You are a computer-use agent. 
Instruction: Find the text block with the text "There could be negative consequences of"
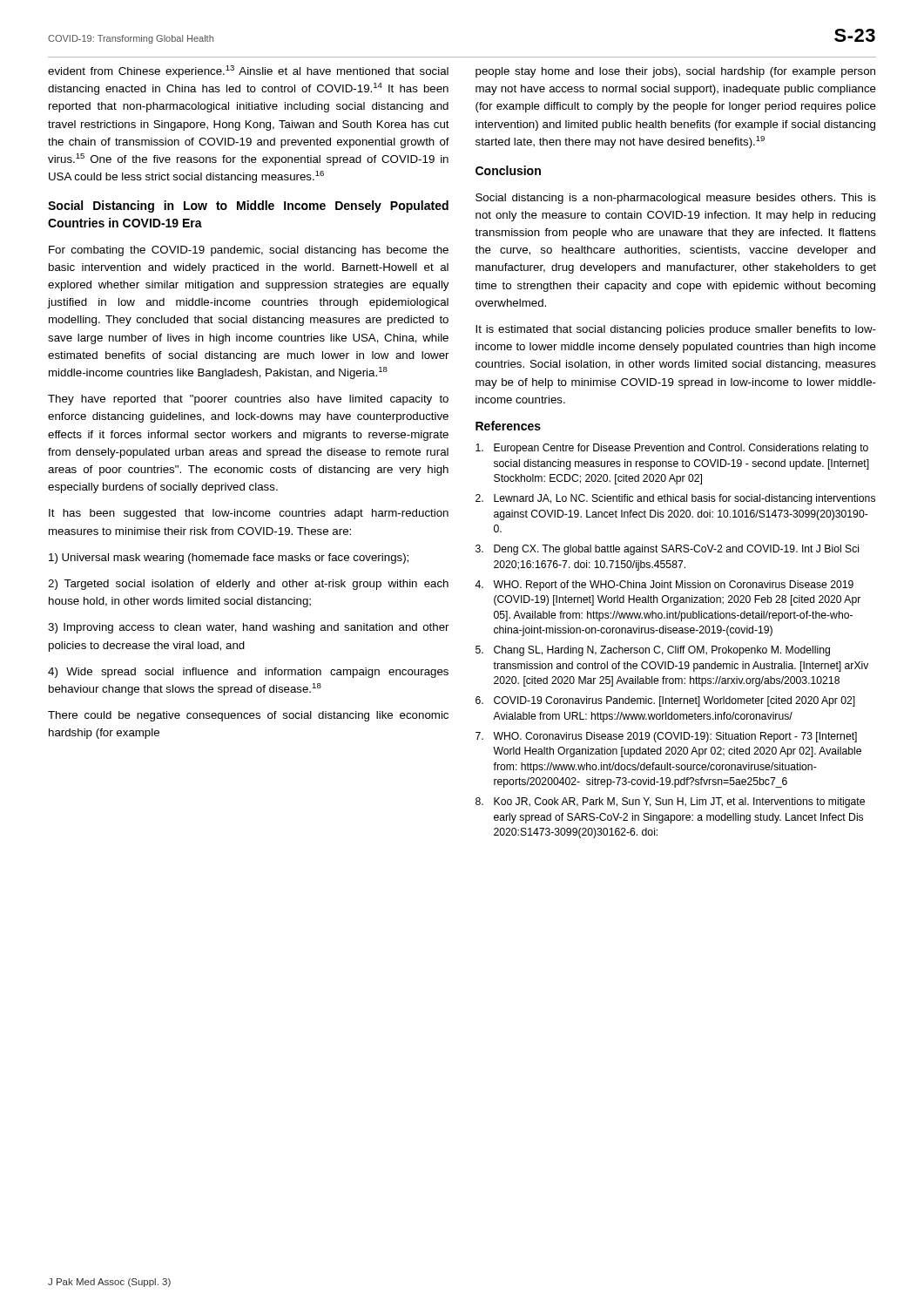point(248,724)
